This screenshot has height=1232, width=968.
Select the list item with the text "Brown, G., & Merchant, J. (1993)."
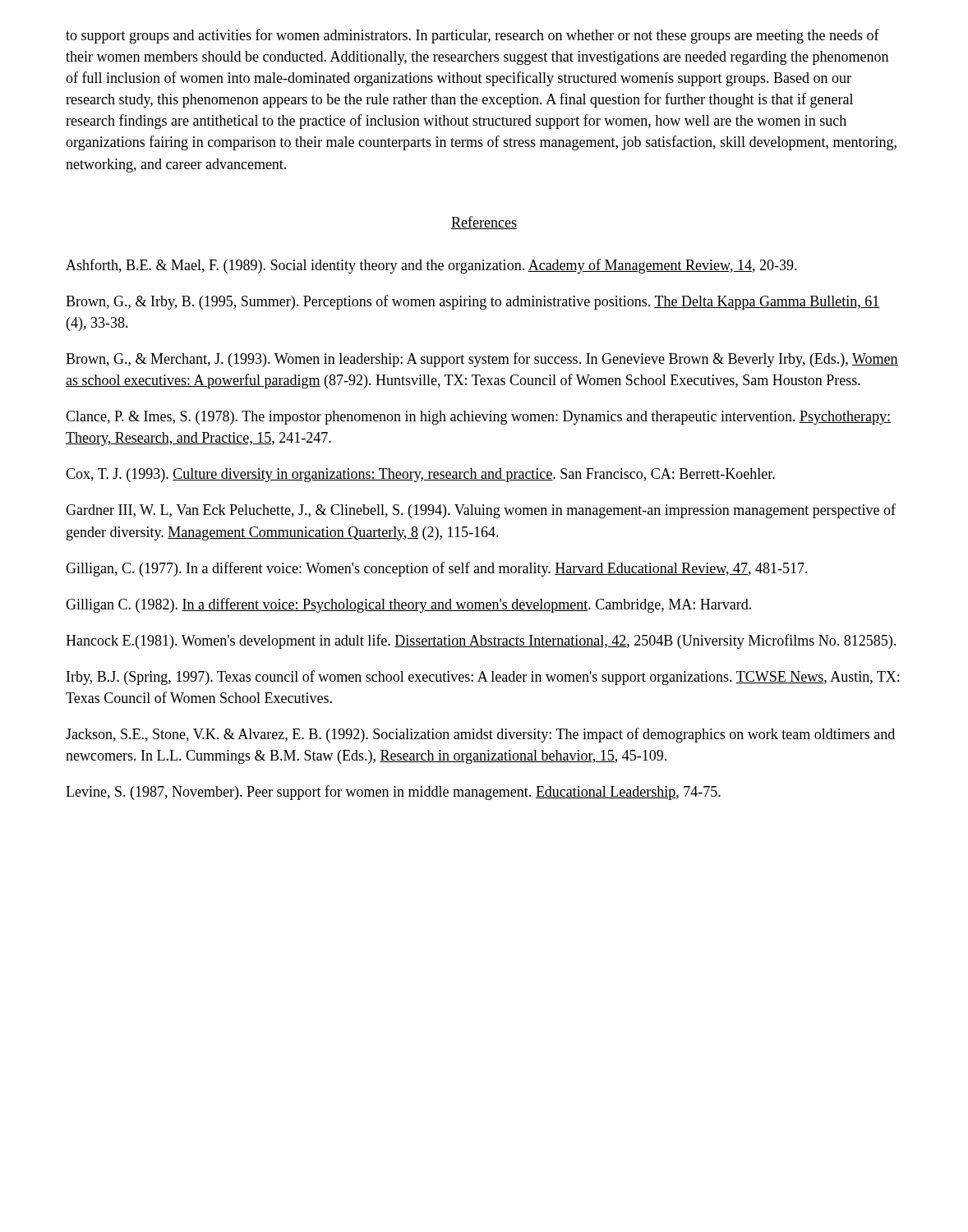(482, 370)
